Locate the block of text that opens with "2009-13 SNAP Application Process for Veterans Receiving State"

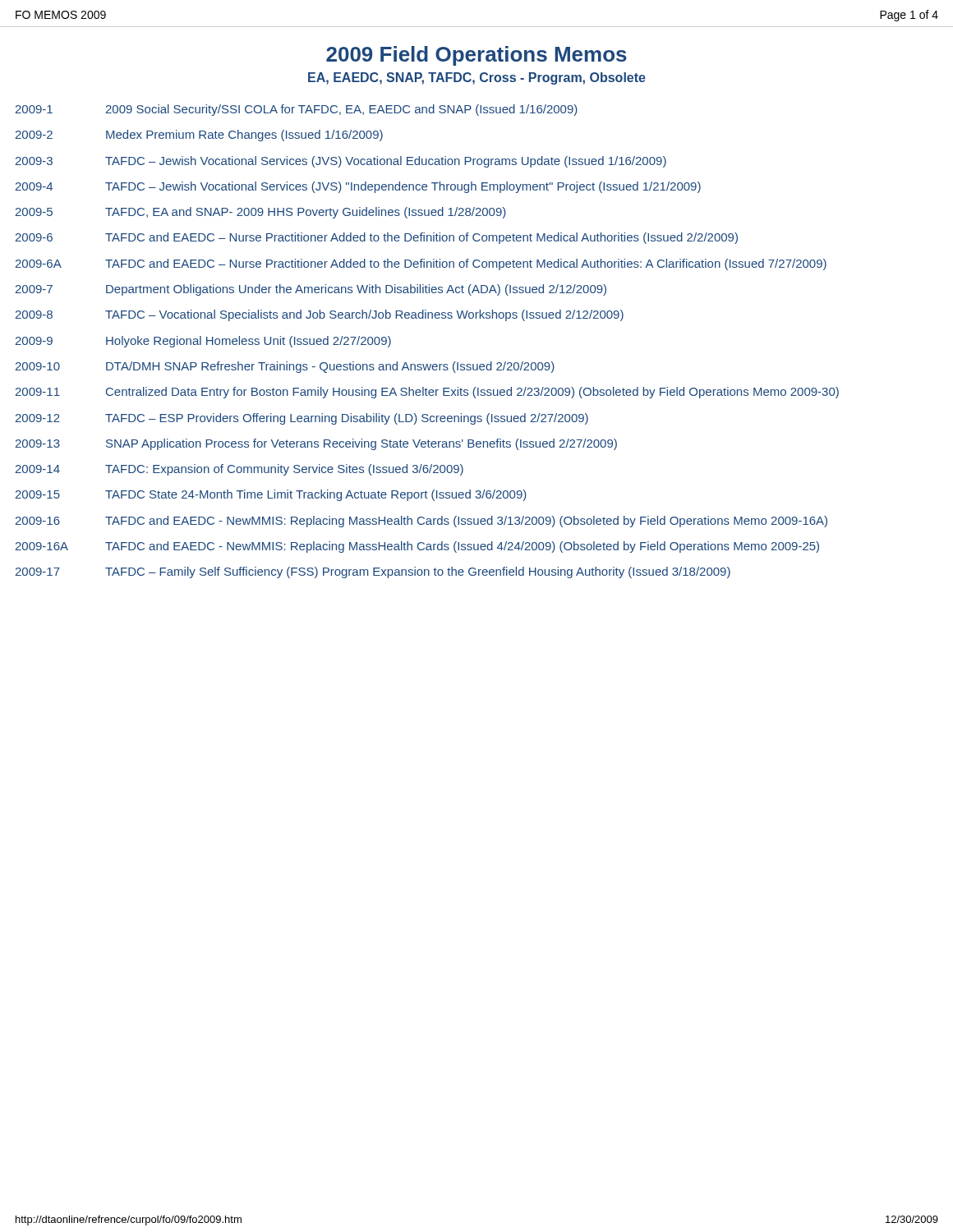click(476, 443)
